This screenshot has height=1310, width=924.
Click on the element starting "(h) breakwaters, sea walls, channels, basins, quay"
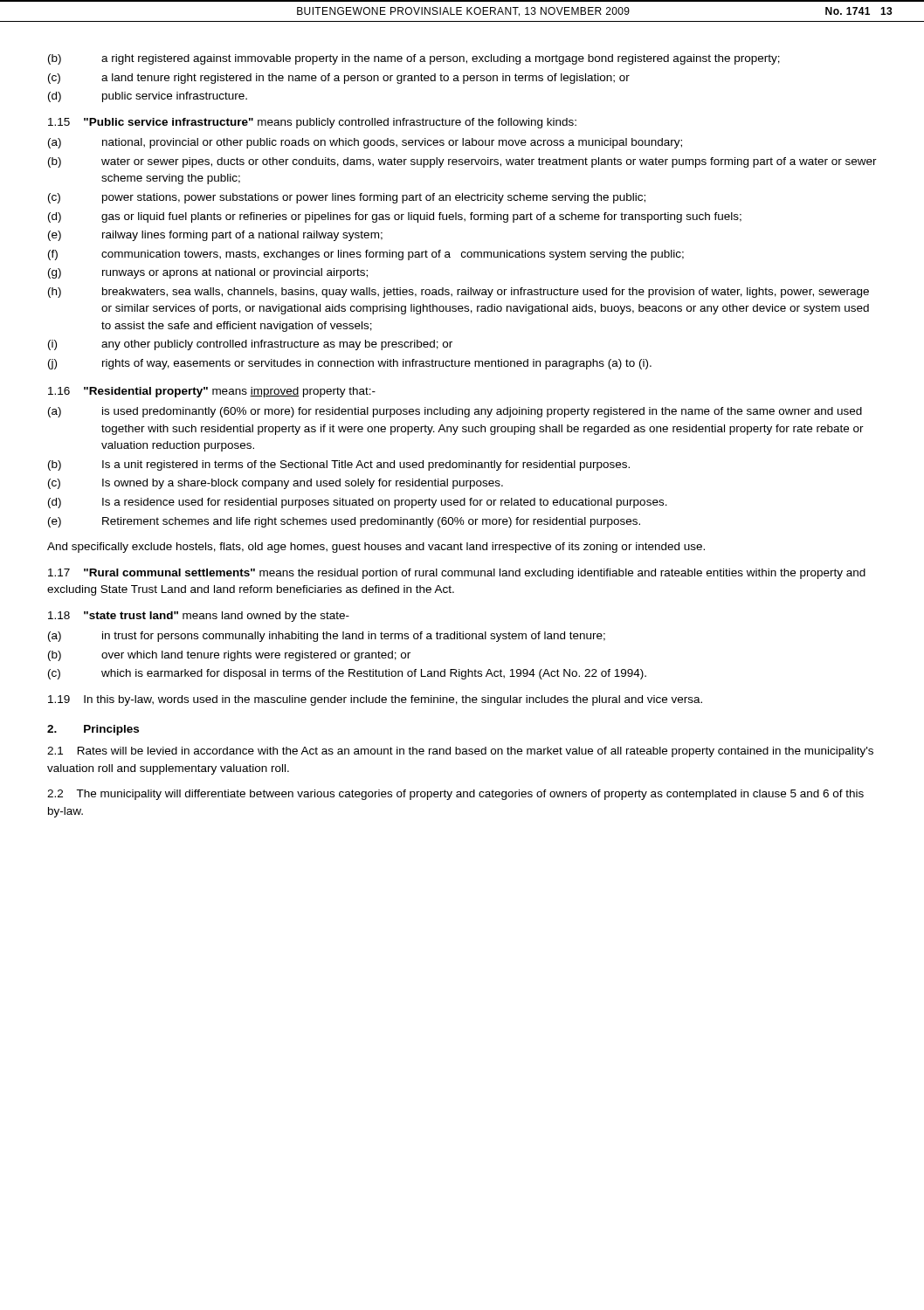[x=462, y=308]
